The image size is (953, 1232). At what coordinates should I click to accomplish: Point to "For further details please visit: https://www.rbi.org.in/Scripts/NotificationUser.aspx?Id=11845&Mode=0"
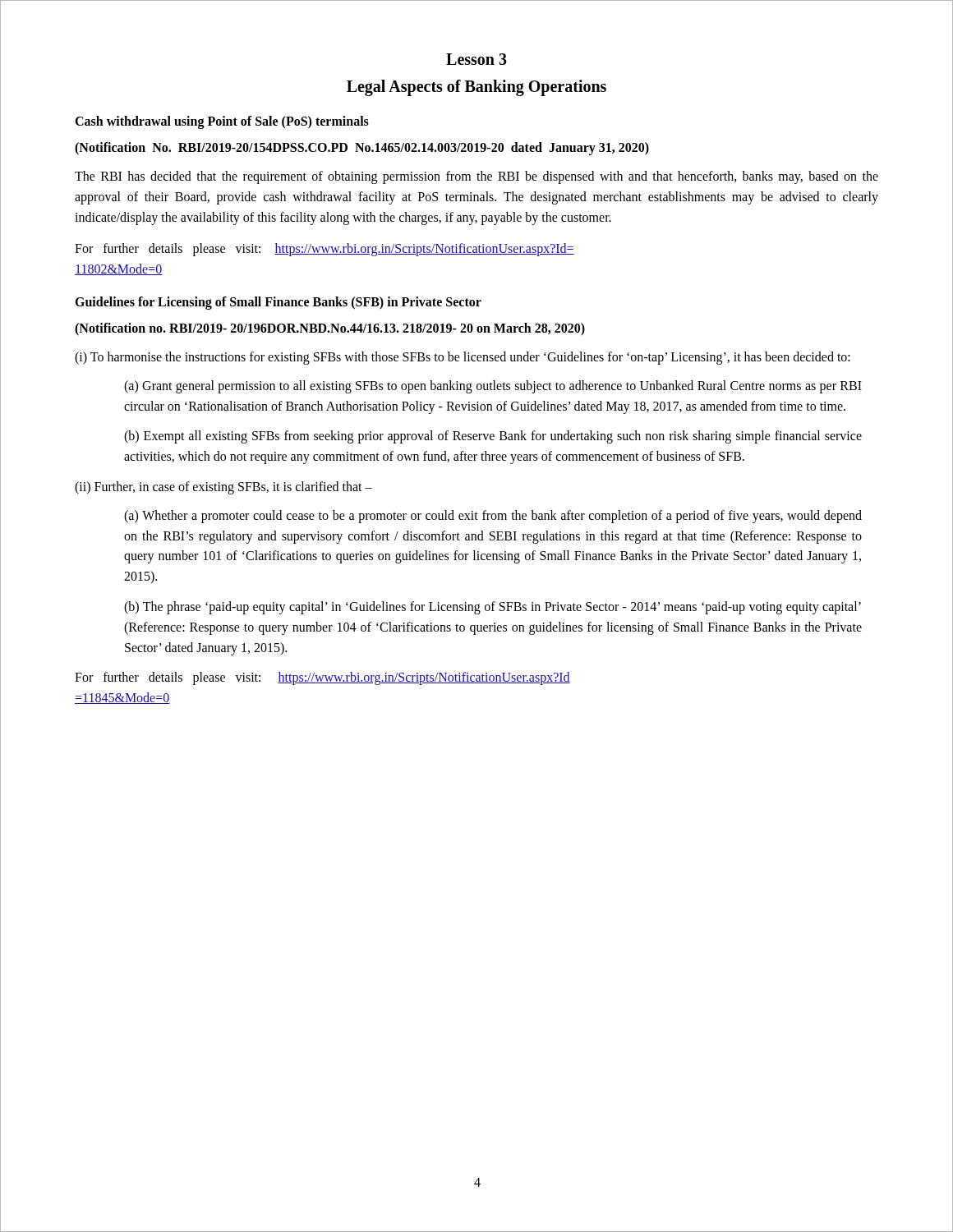coord(322,688)
